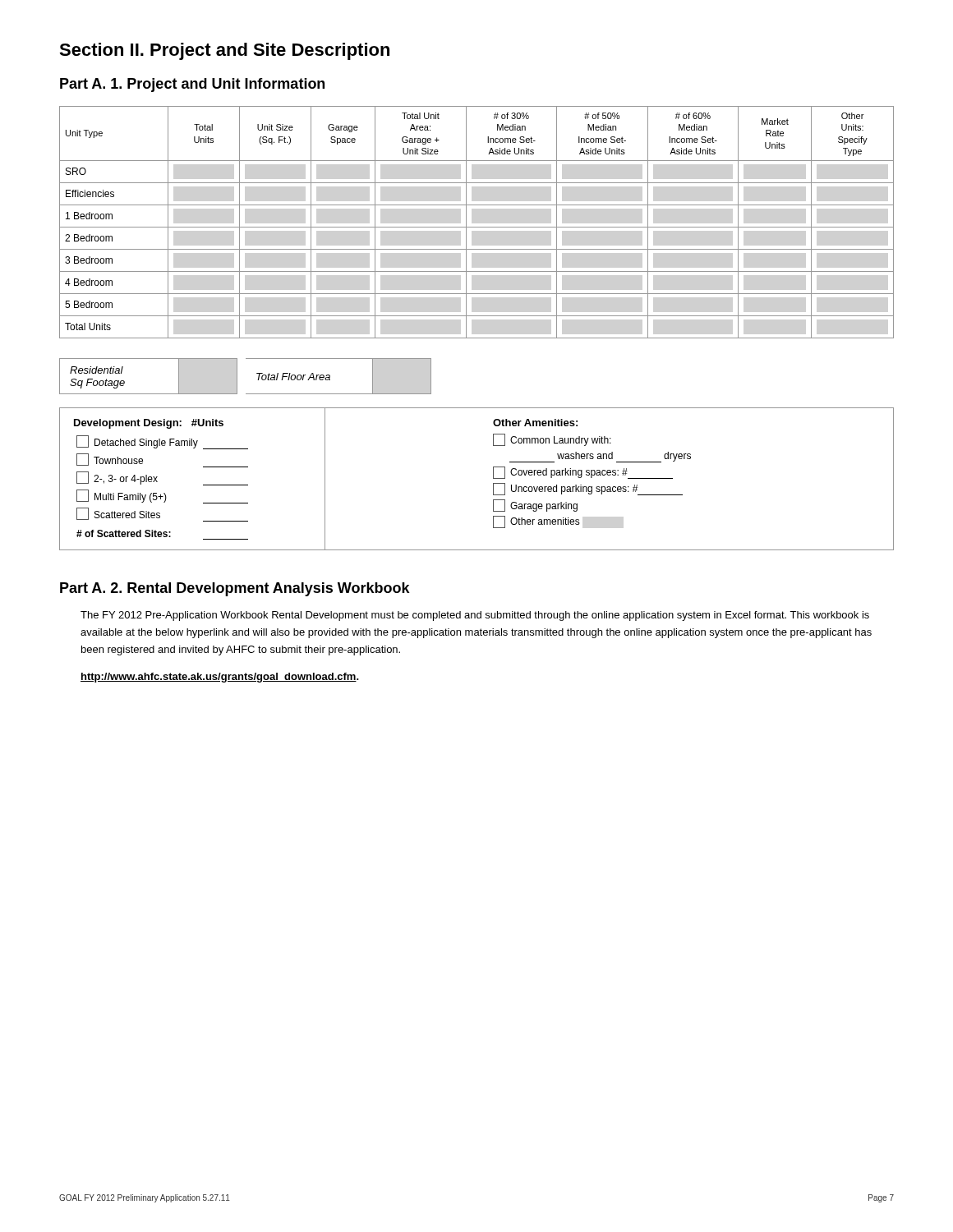
Task: Find the table that mentions "# of 60% Median Income"
Action: [x=476, y=222]
